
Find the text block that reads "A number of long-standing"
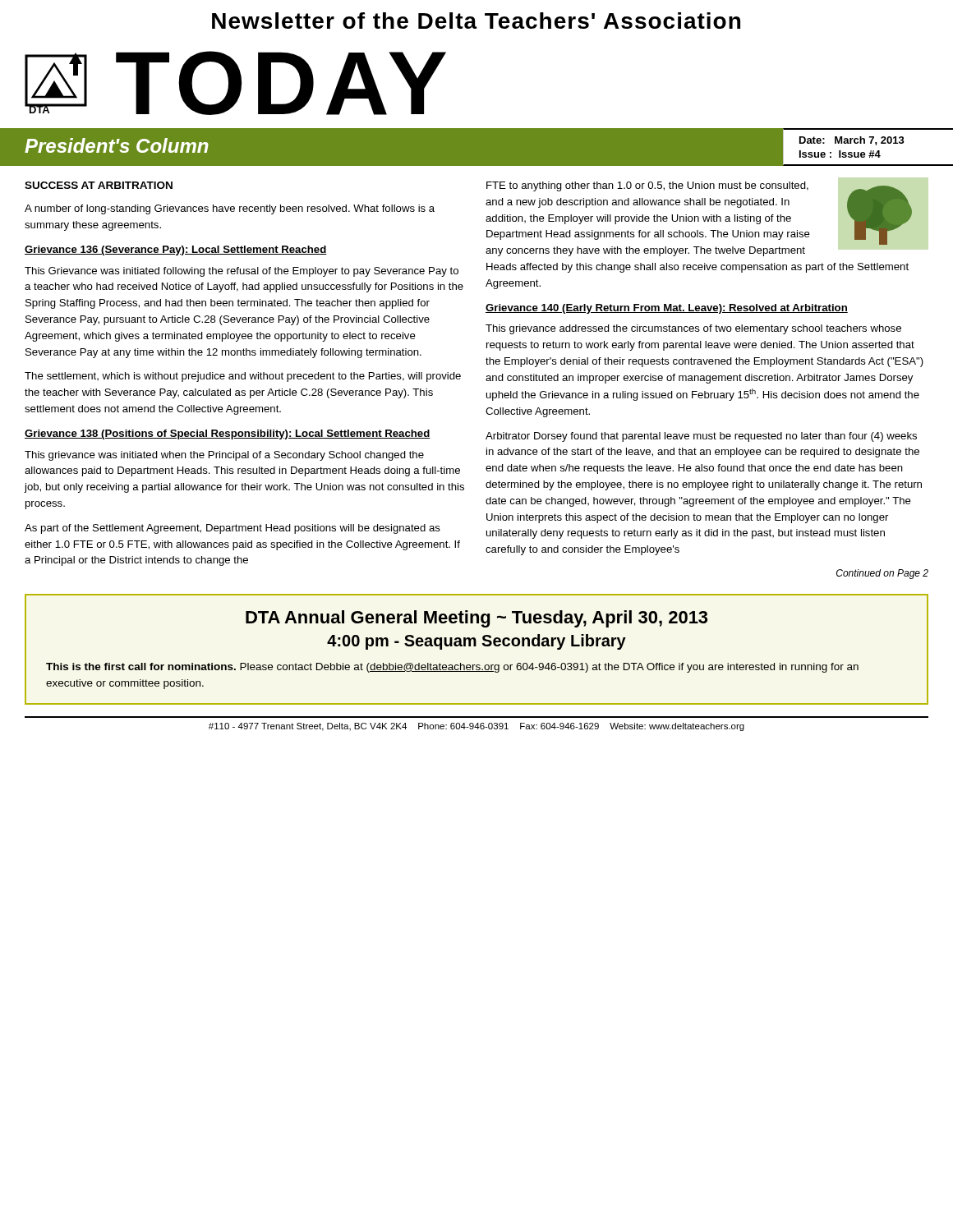(246, 217)
